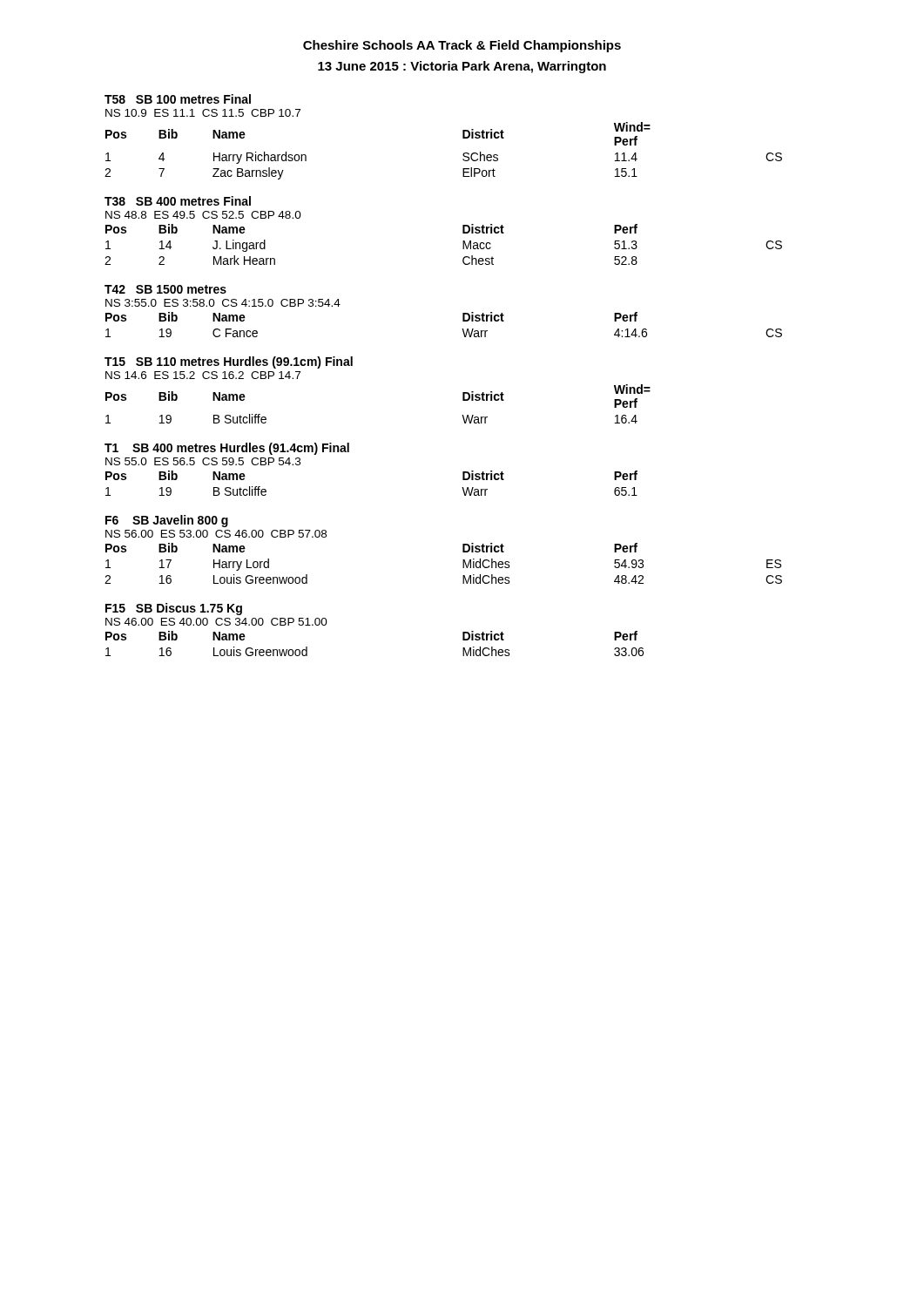Find the table that mentions "C Fance"
924x1307 pixels.
462,325
